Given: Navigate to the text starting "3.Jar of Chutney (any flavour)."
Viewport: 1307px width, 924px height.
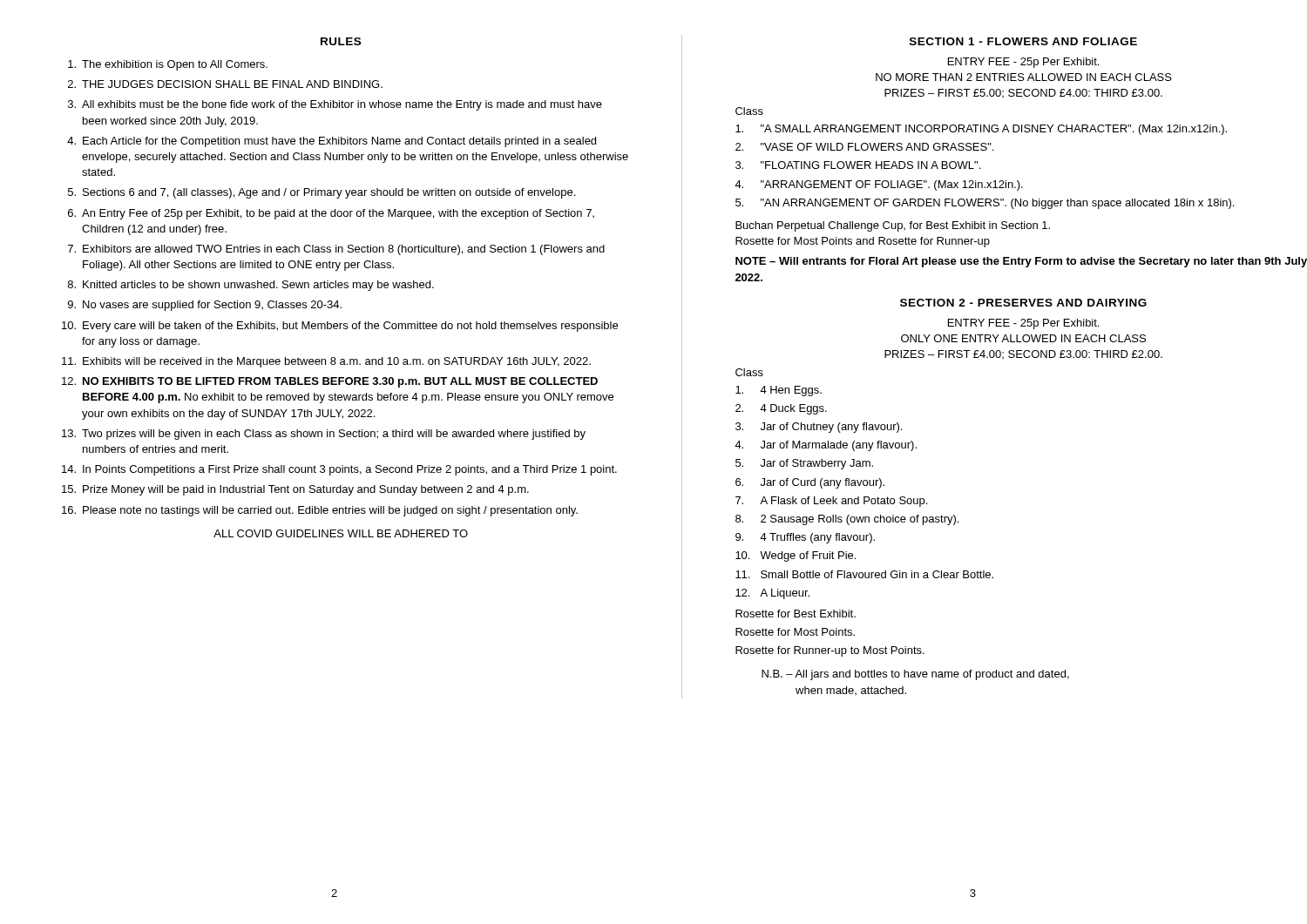Looking at the screenshot, I should [819, 427].
